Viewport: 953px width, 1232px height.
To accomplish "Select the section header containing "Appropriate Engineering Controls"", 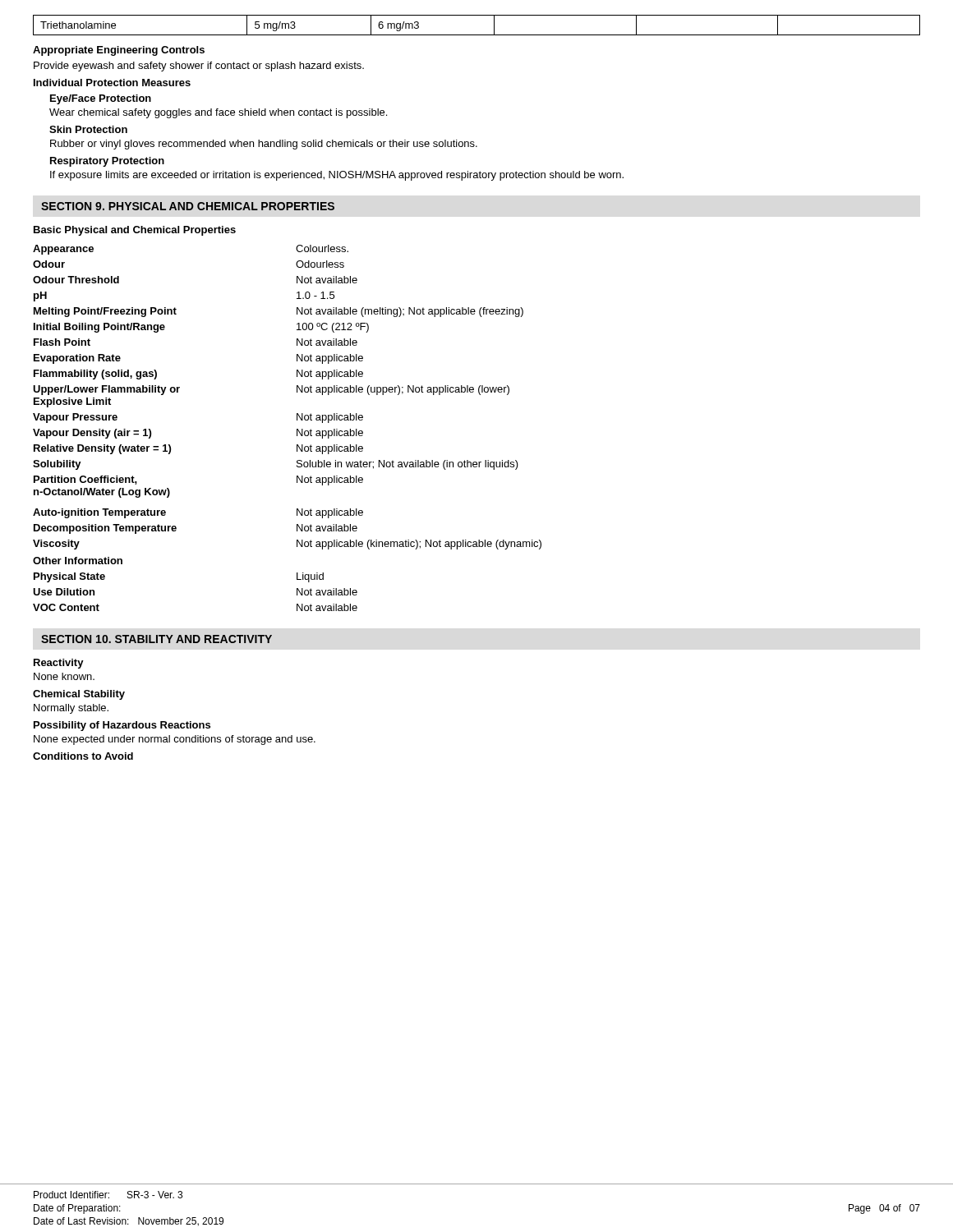I will (x=119, y=50).
